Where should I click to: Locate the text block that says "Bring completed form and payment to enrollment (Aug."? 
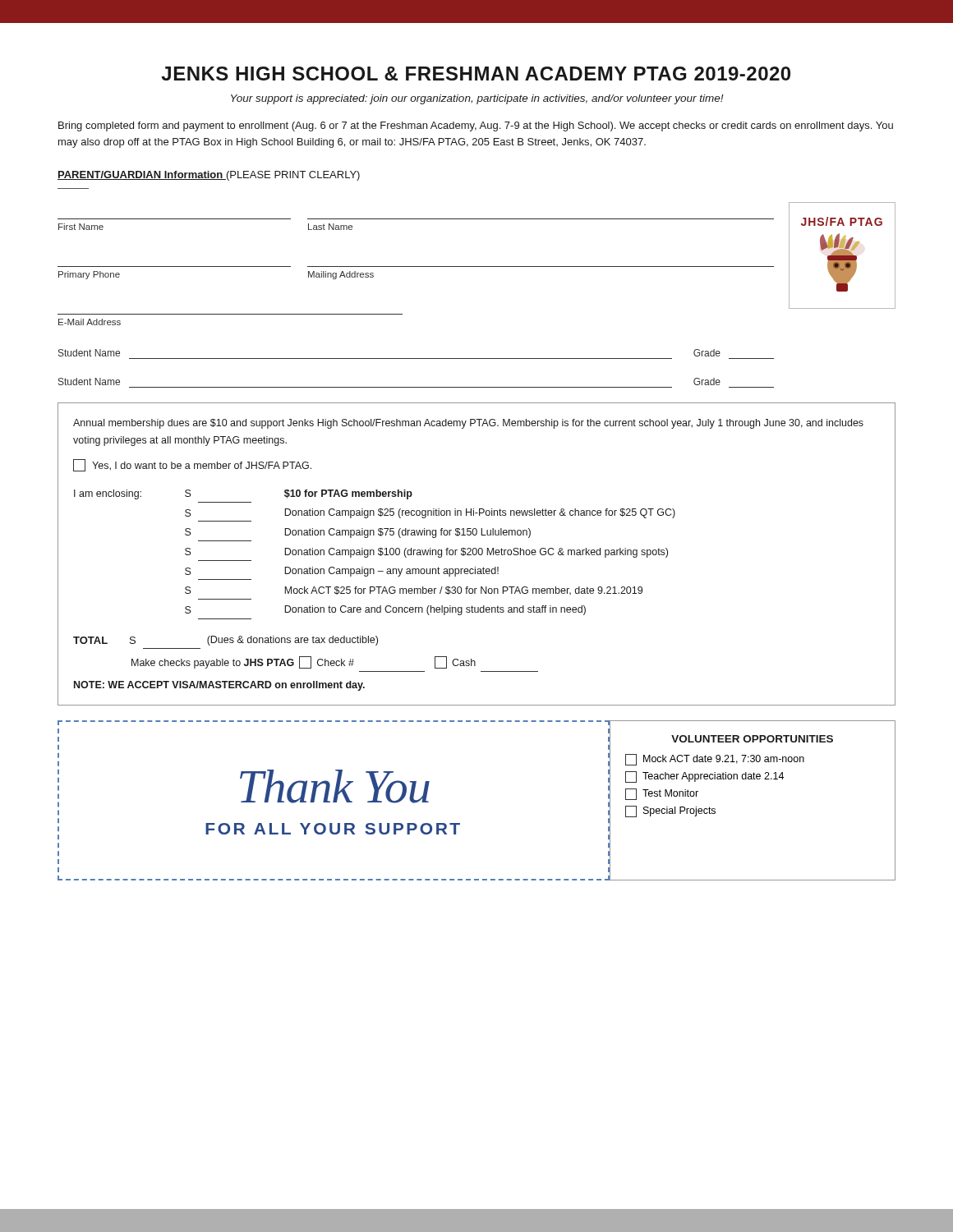[475, 134]
